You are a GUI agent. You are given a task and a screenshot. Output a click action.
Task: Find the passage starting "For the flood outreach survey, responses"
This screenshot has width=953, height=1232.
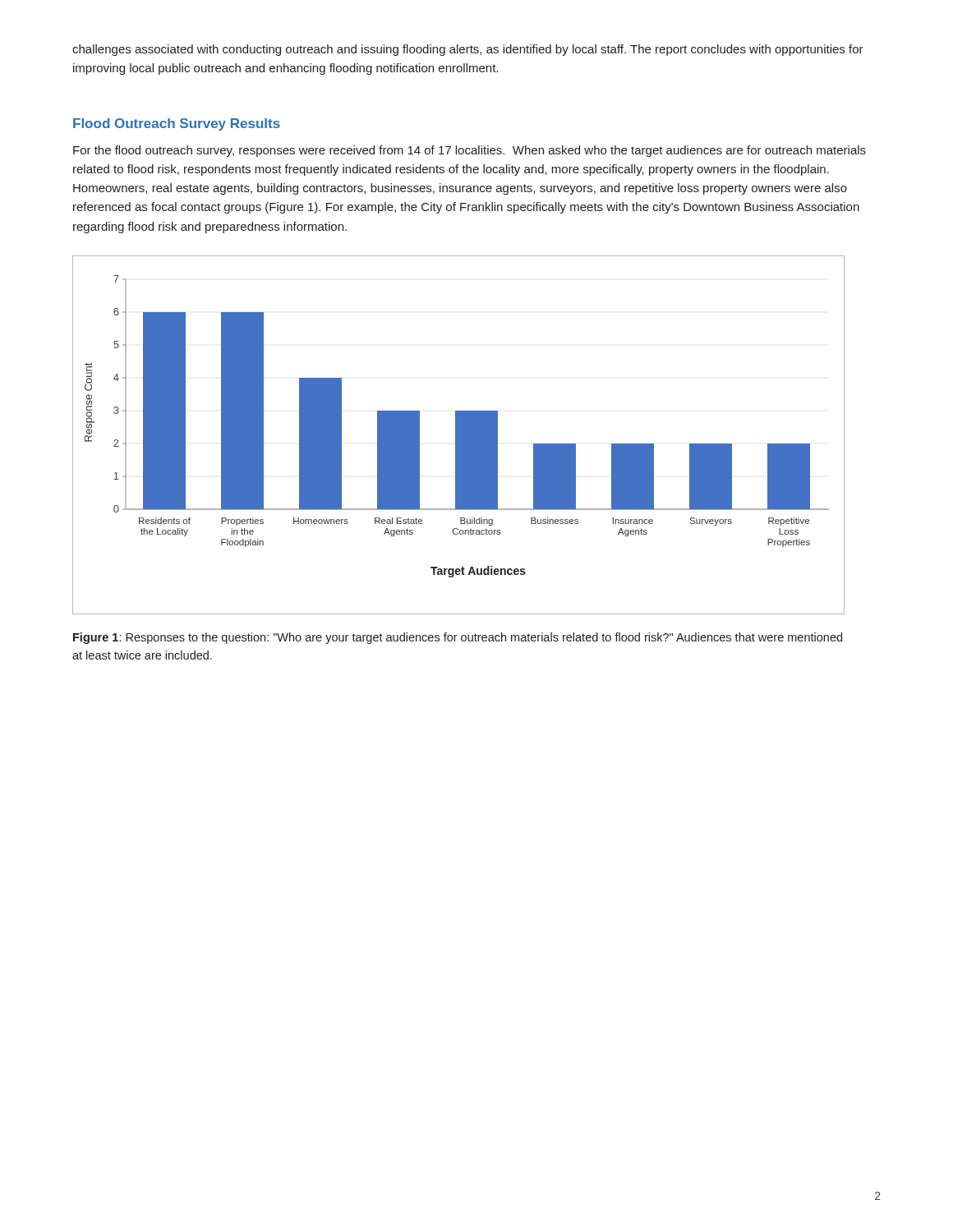469,188
